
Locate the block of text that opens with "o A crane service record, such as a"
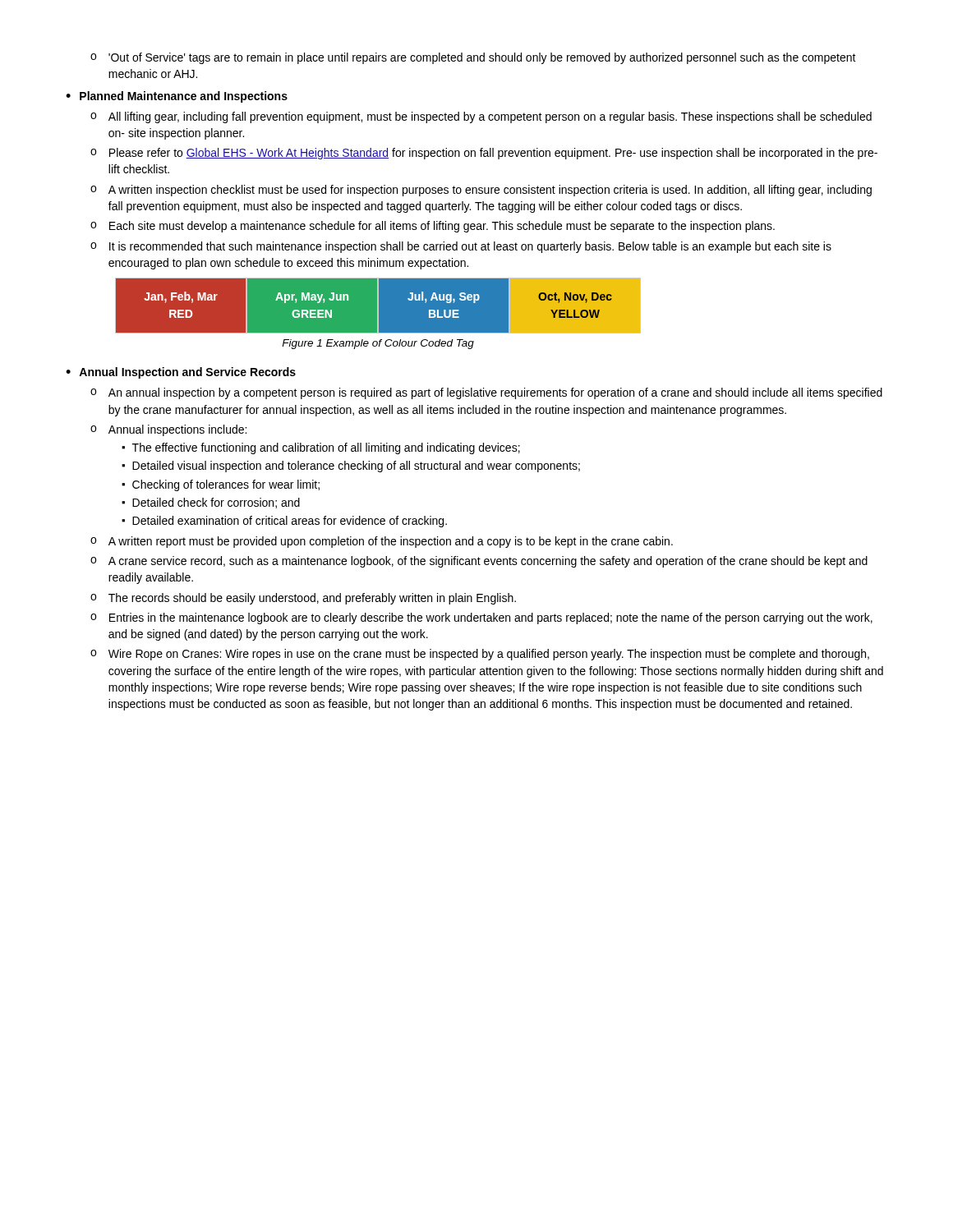click(x=489, y=569)
